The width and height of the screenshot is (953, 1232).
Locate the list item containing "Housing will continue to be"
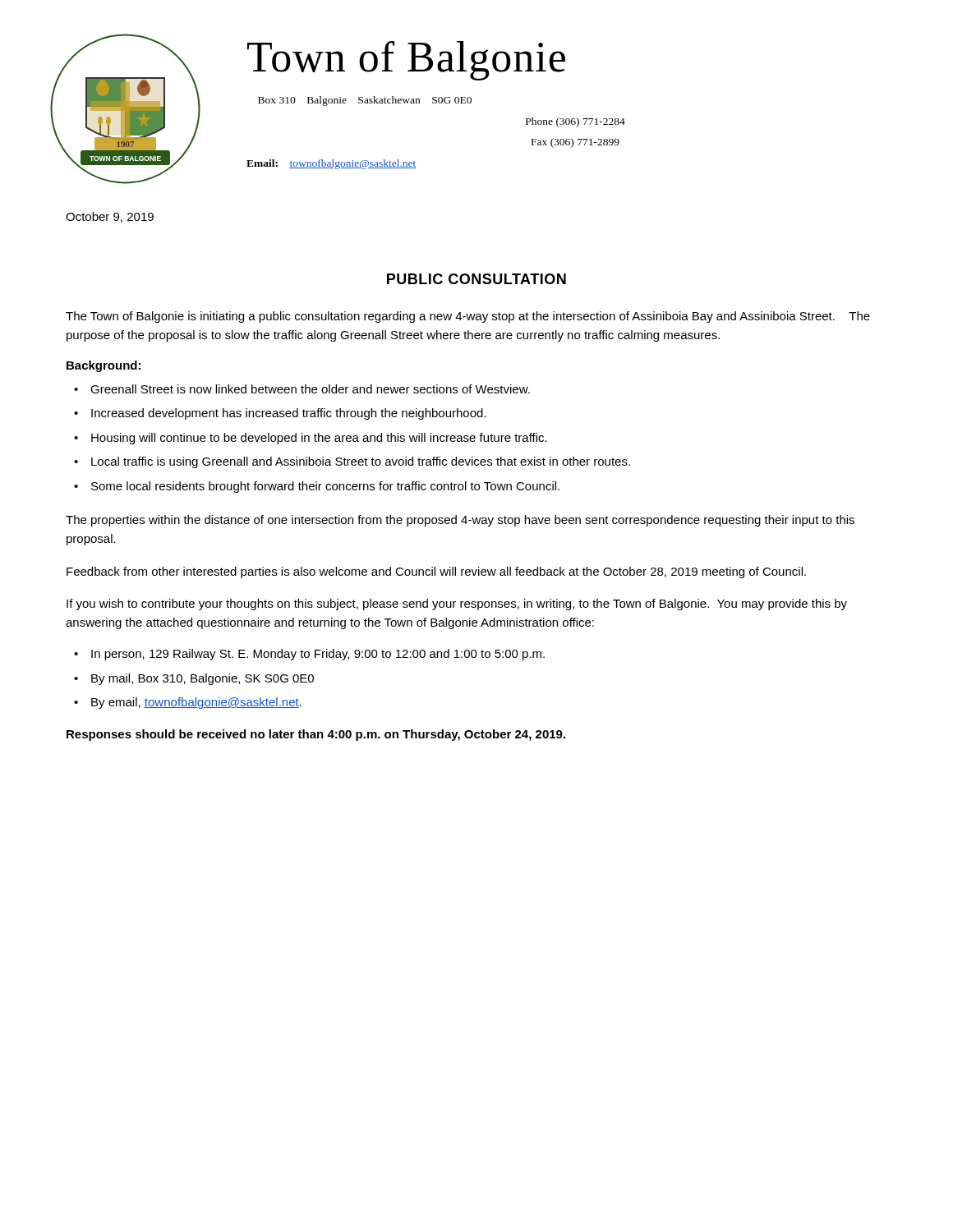[x=319, y=437]
